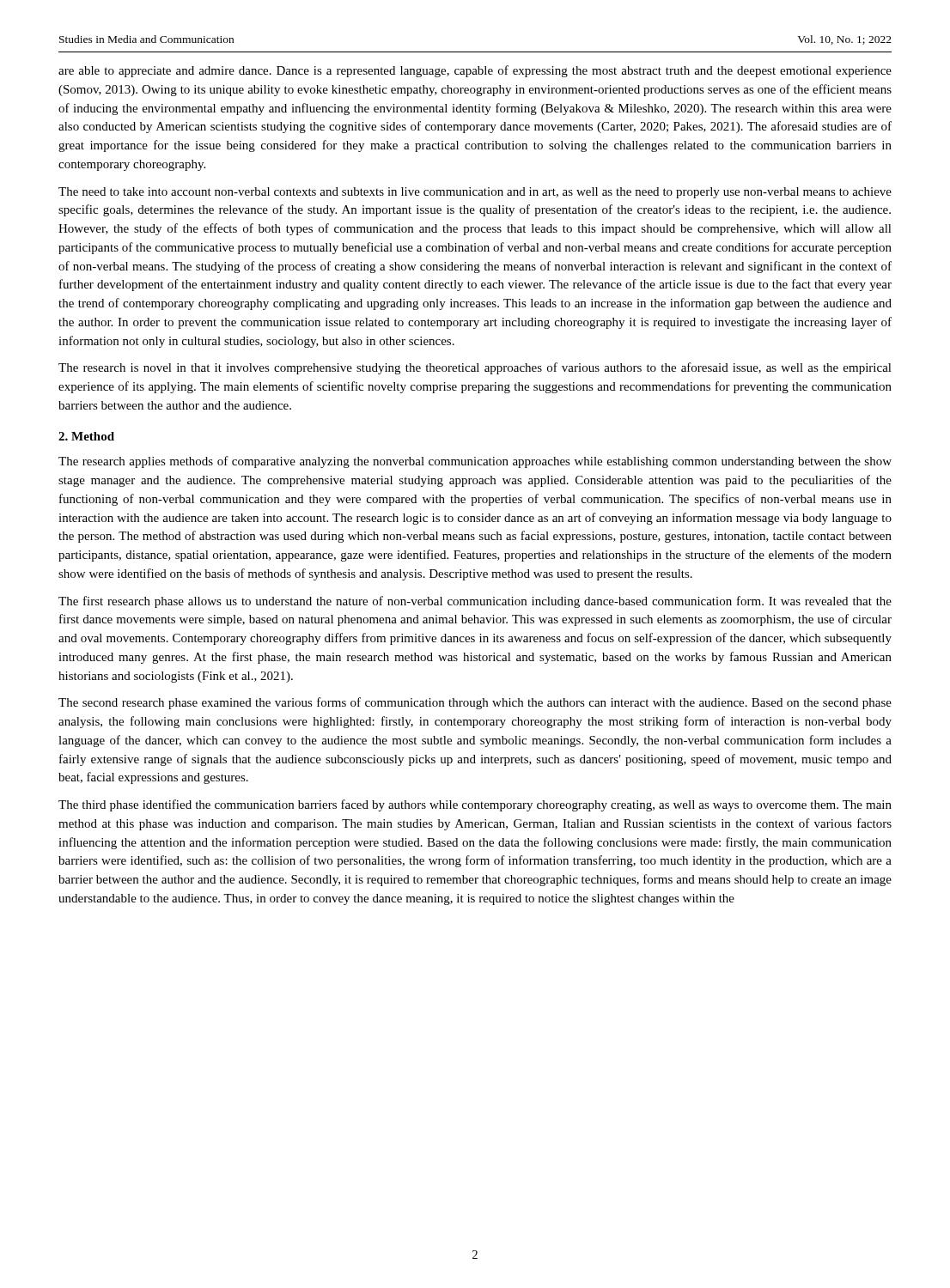Select the text block with the text "The second research phase"
Image resolution: width=950 pixels, height=1288 pixels.
pyautogui.click(x=475, y=741)
